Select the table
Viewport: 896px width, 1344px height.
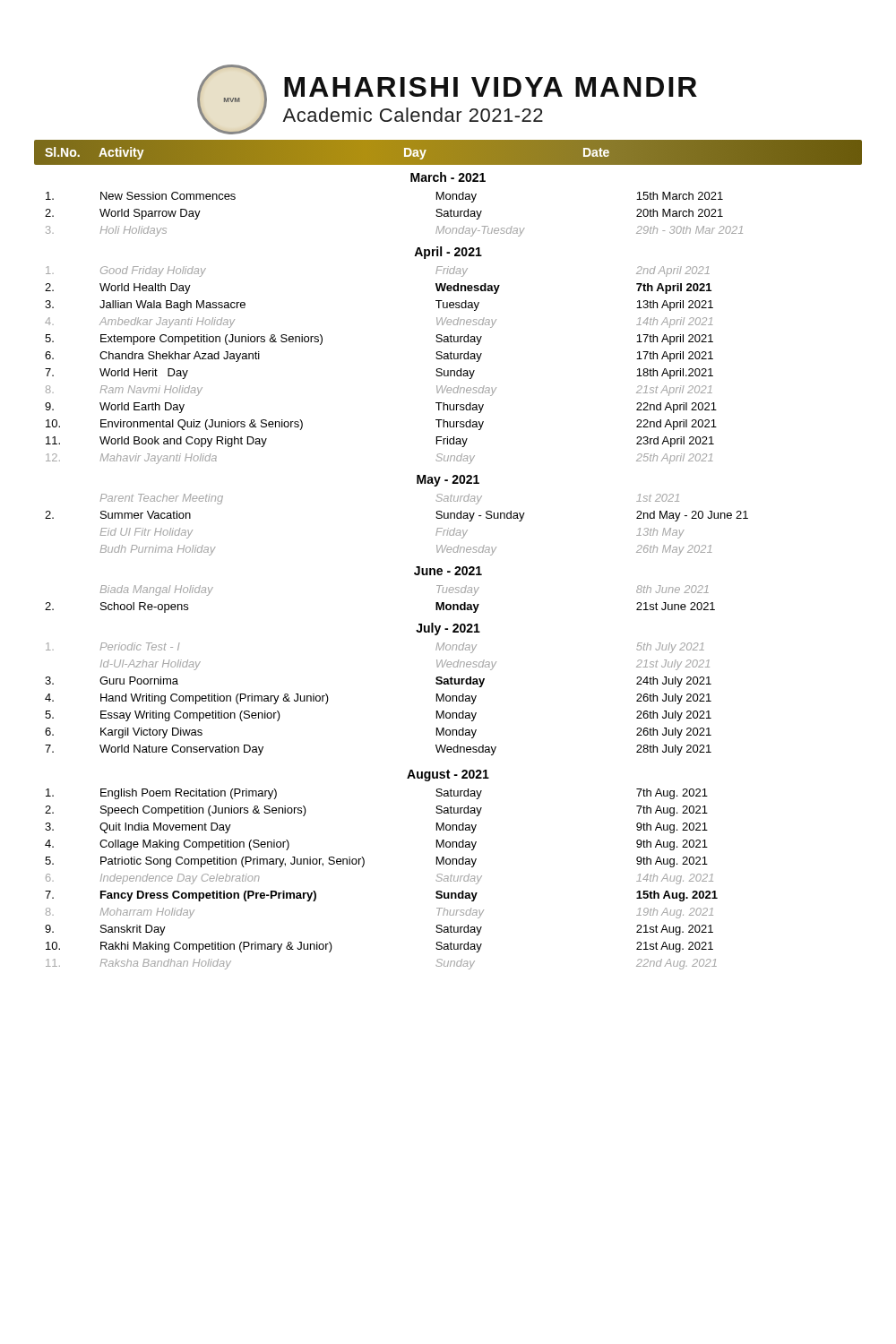click(x=448, y=556)
